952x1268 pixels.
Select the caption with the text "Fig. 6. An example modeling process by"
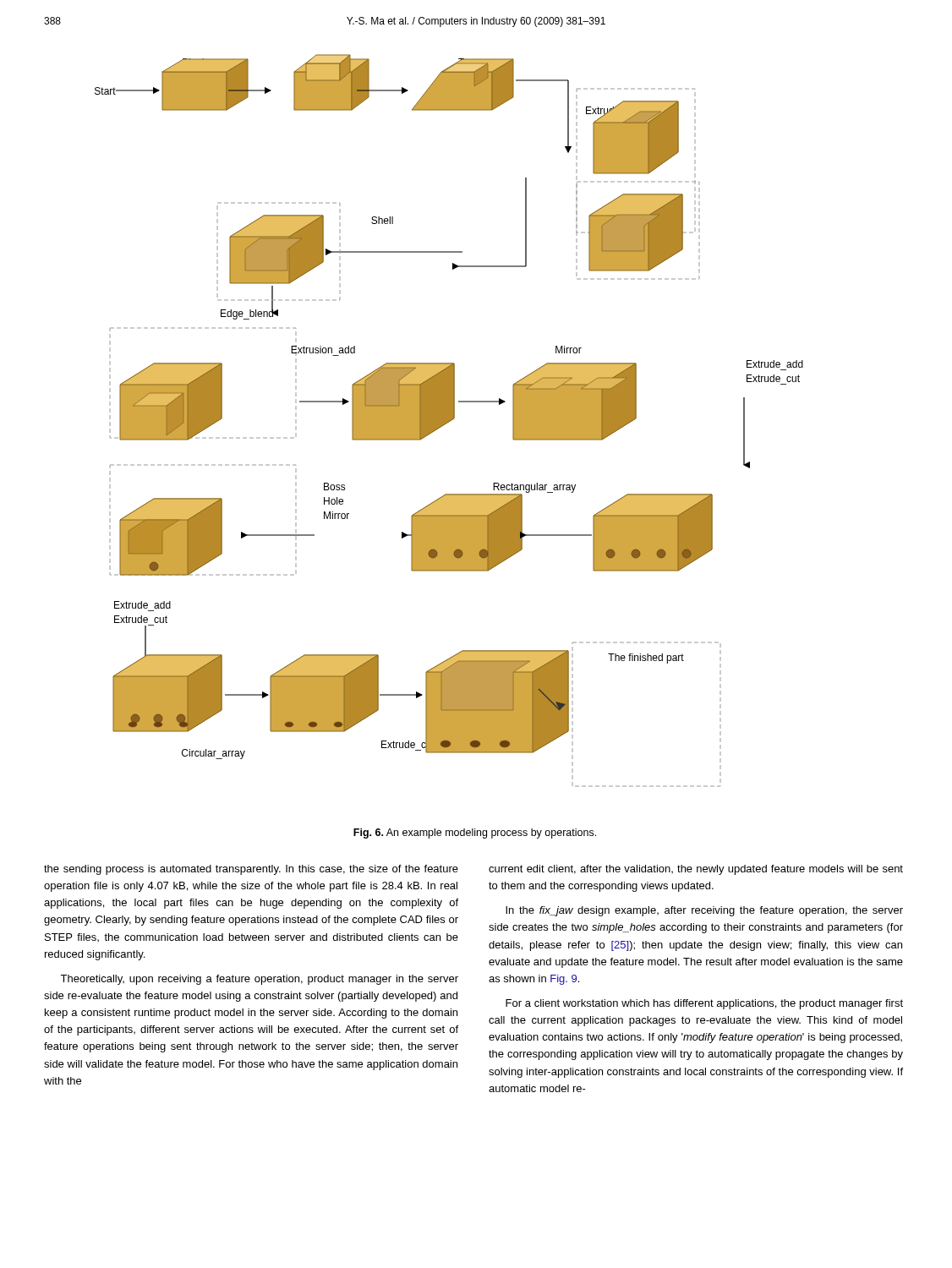[x=475, y=833]
